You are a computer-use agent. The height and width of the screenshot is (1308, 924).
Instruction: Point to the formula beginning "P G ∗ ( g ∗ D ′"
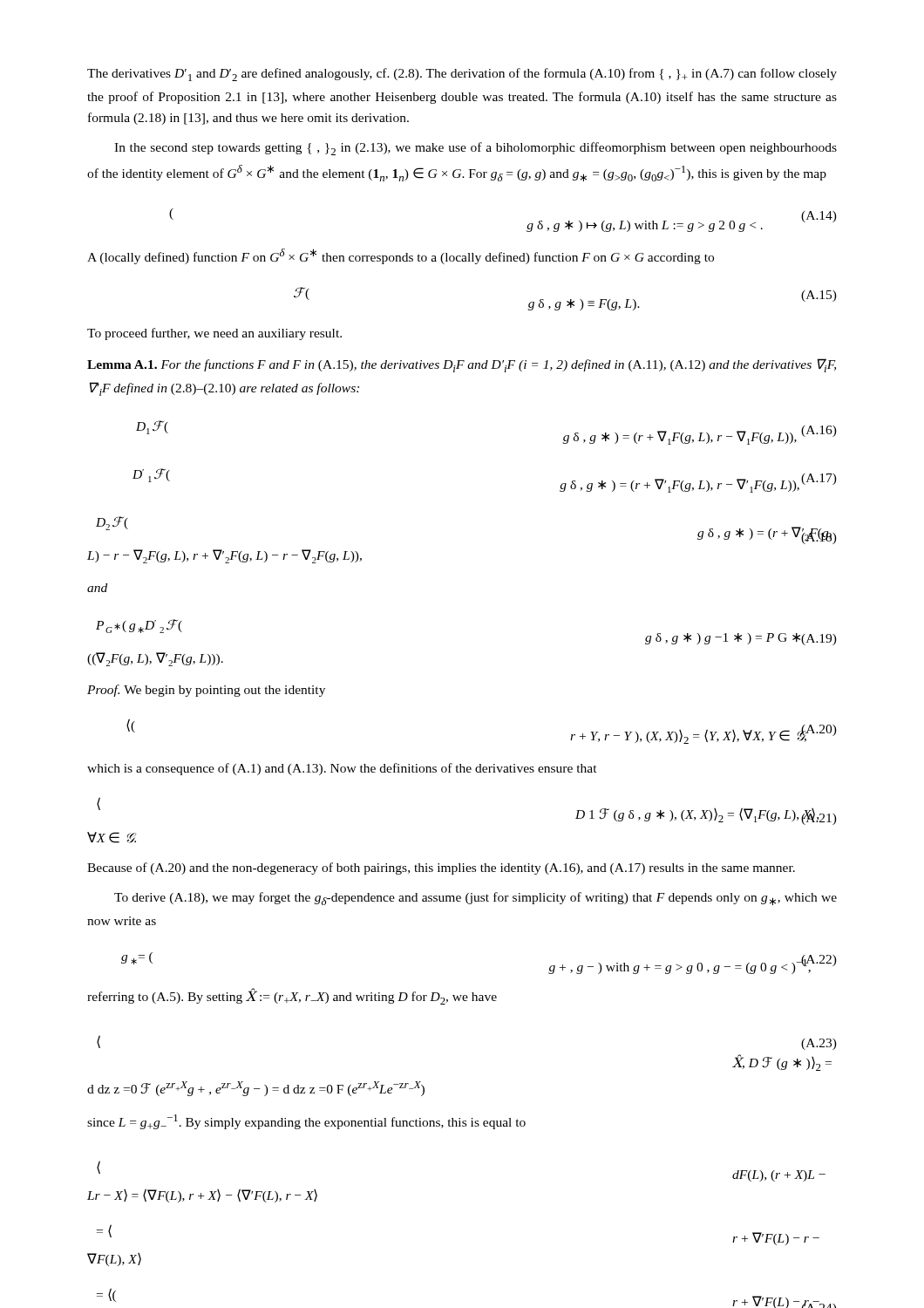pos(125,632)
